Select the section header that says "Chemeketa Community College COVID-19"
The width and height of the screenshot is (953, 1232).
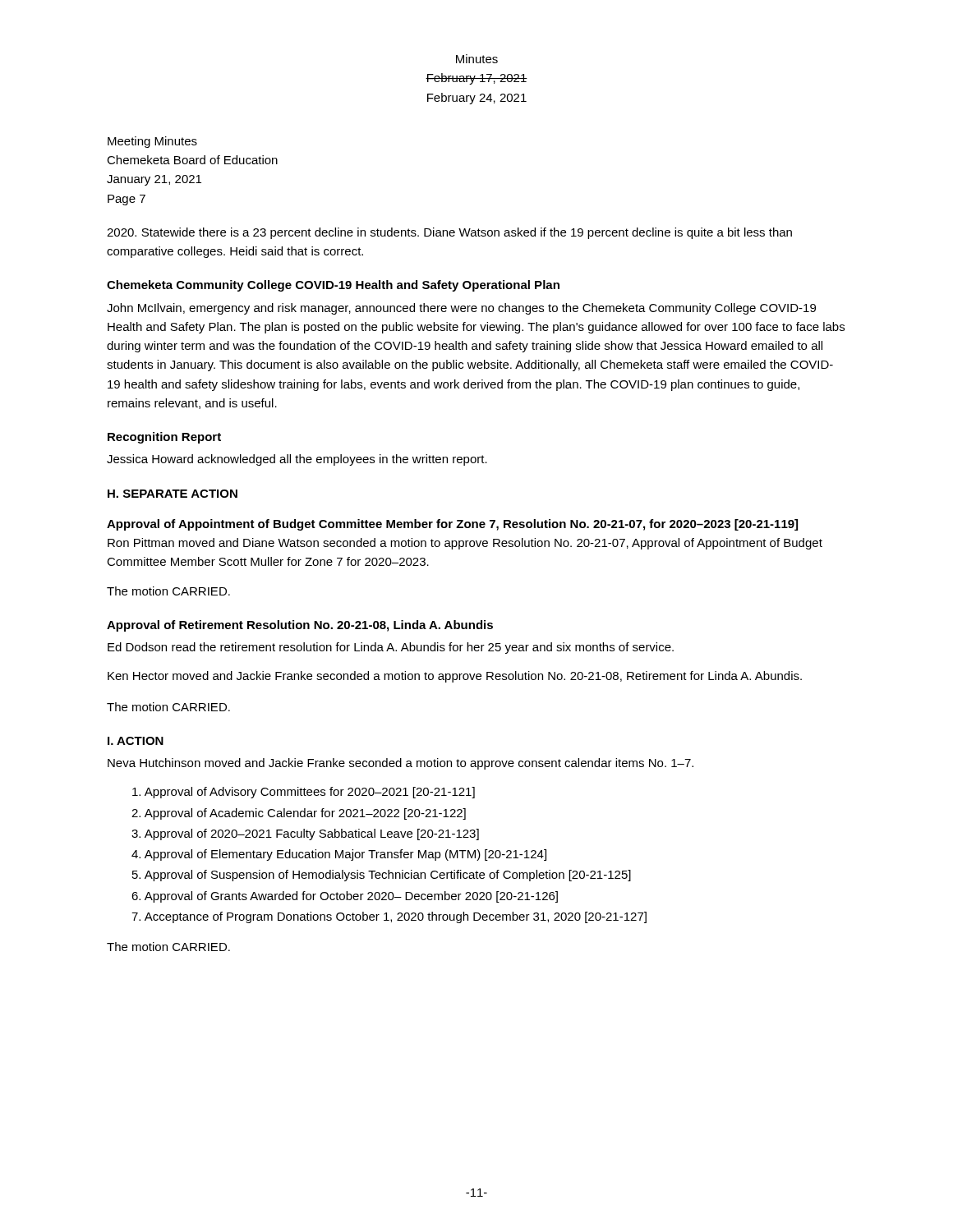click(334, 285)
